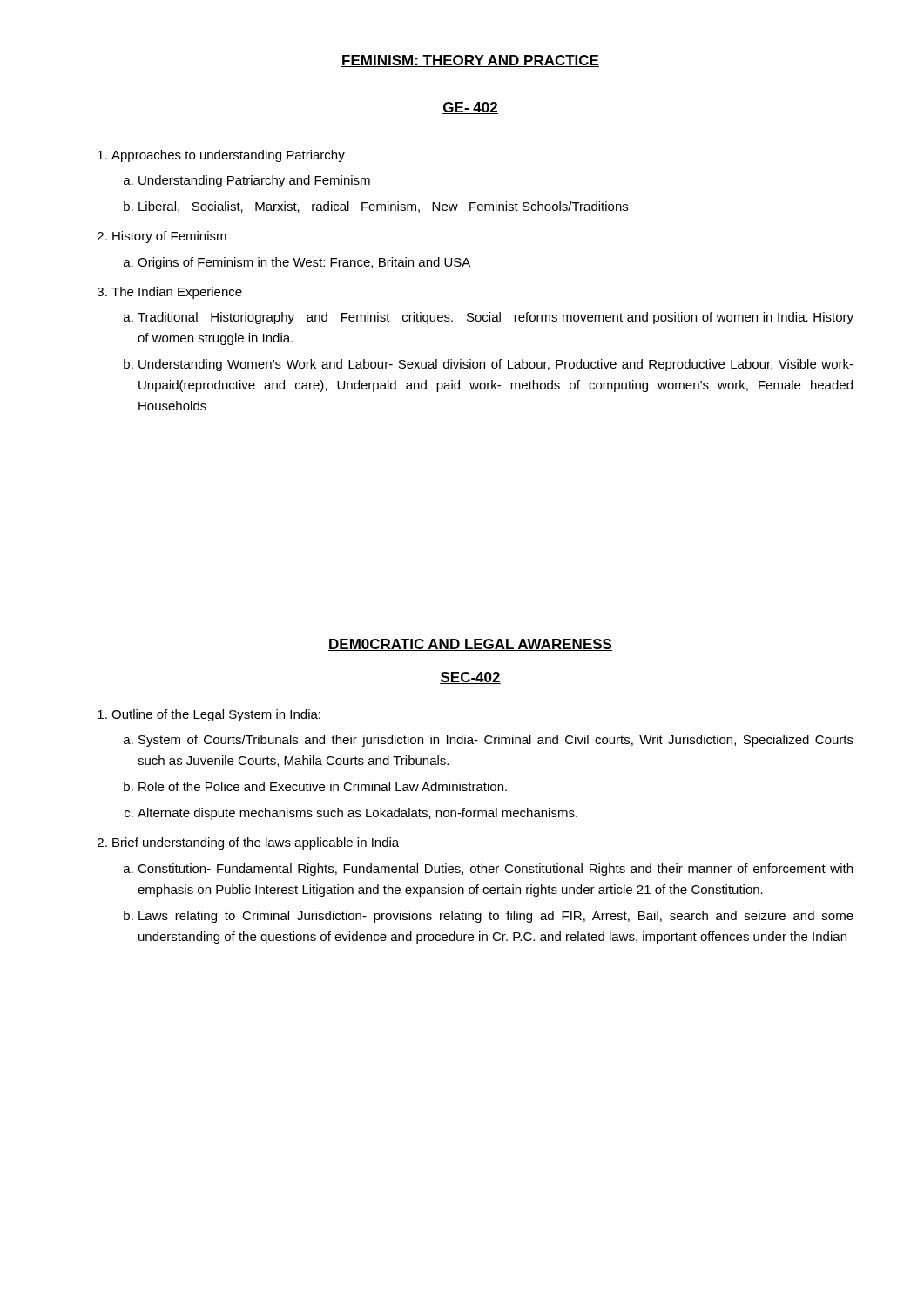This screenshot has width=924, height=1307.
Task: Locate the region starting "History of Feminism Origins"
Action: 169,237
